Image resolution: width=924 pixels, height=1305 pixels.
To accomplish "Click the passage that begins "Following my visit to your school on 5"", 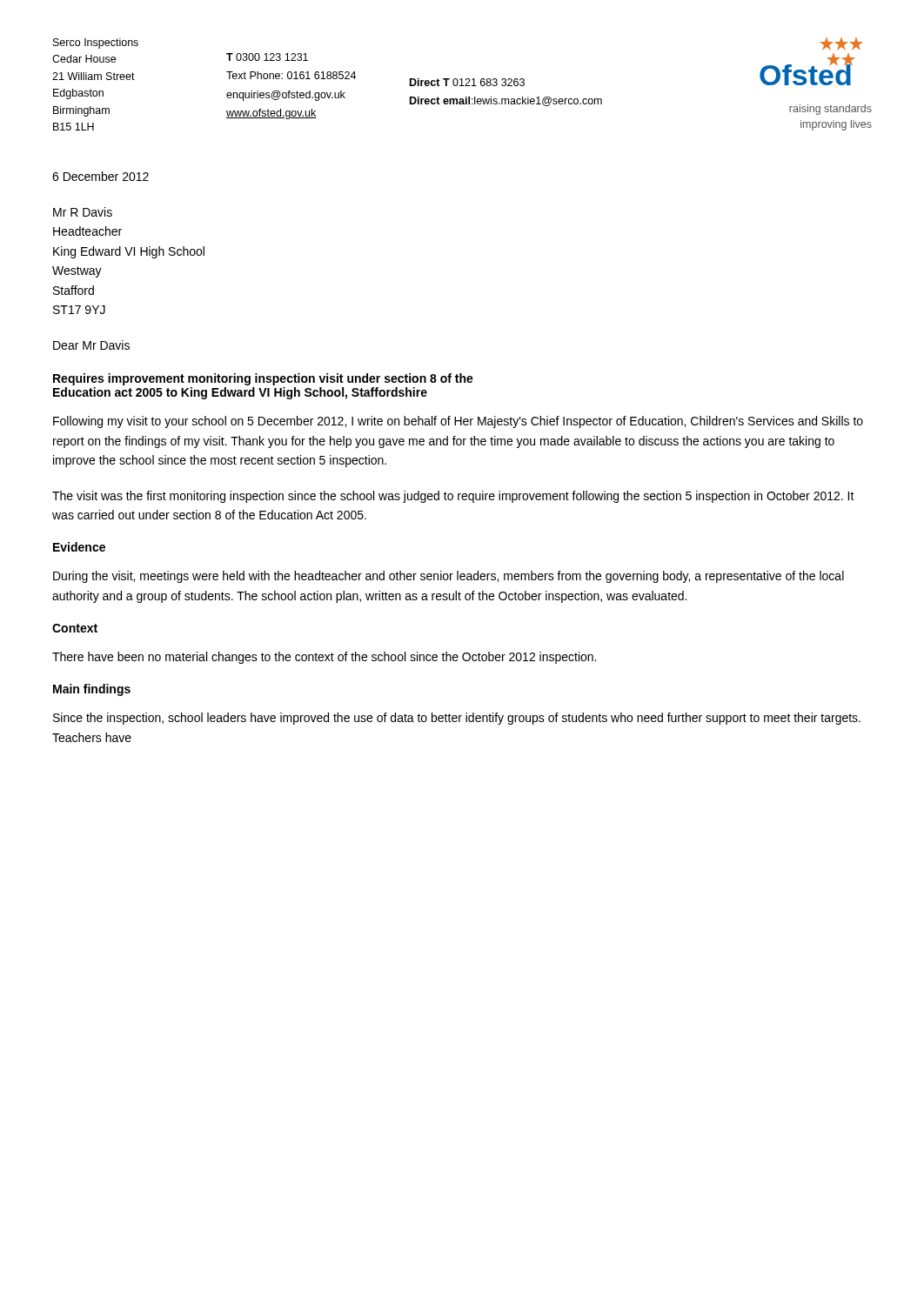I will [x=458, y=441].
